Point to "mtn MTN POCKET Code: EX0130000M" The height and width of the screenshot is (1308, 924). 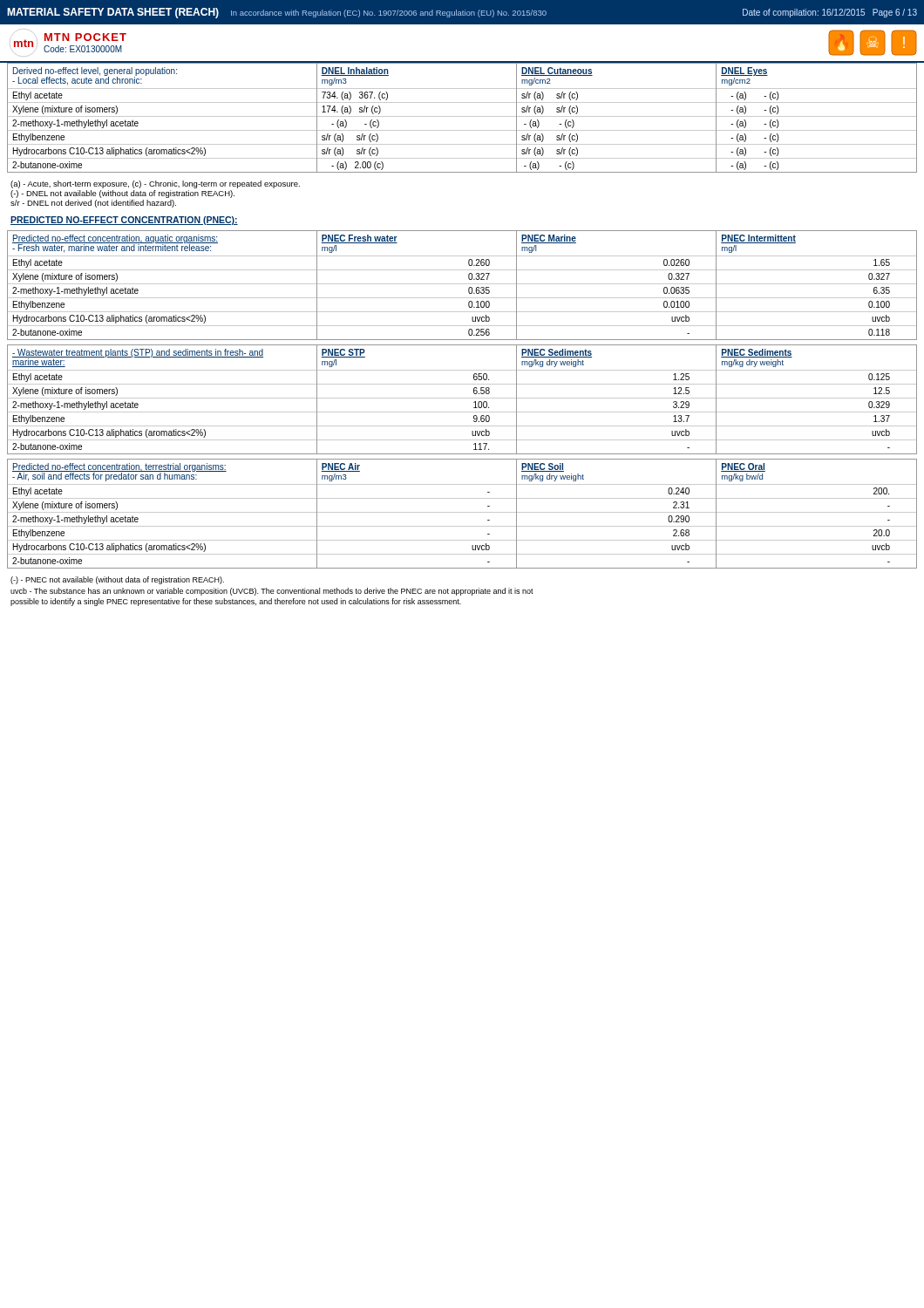[67, 43]
